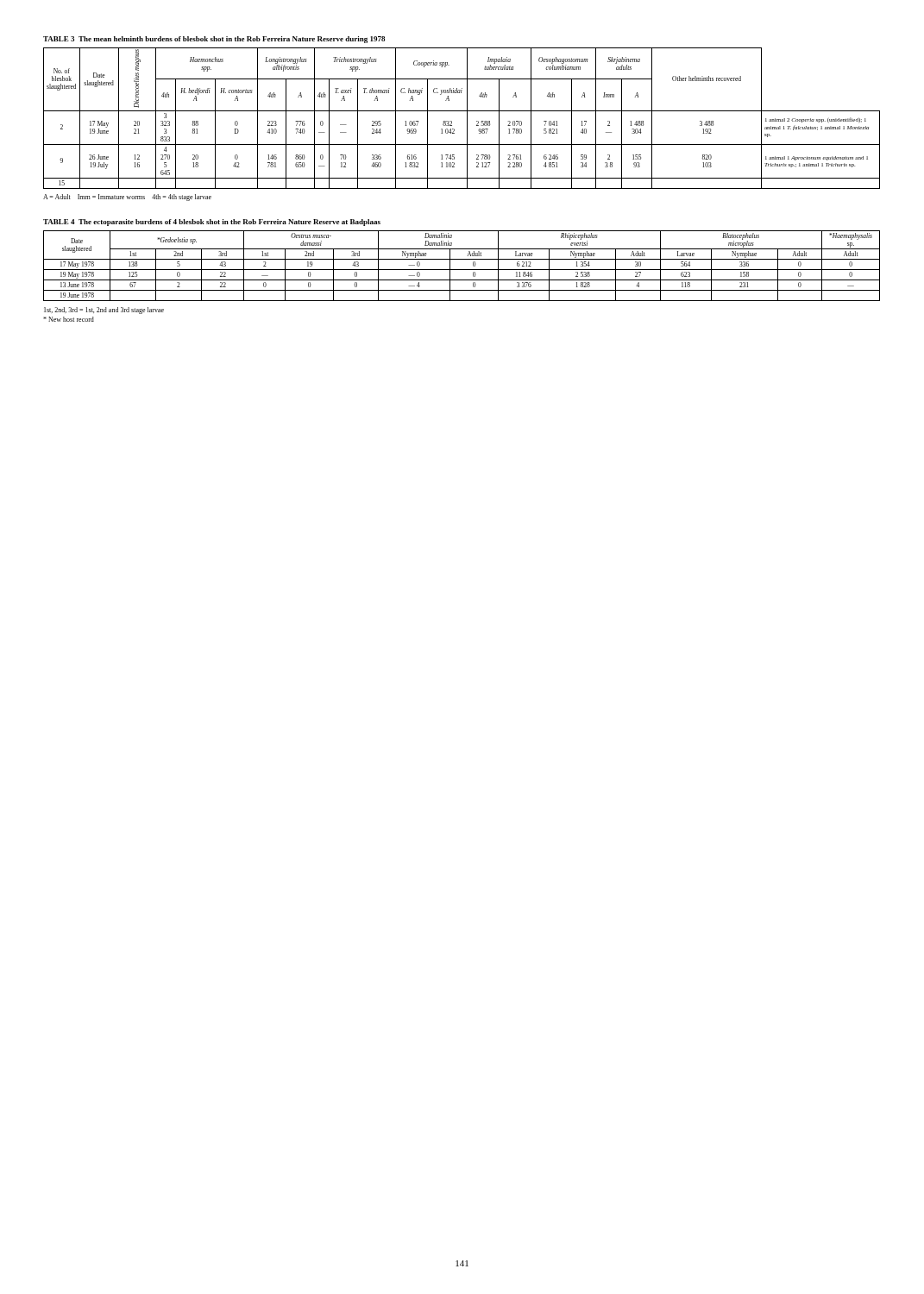Click on the region starting "1st, 2nd, 3rd = 1st, 2nd"
Screen dimensions: 1294x924
(104, 315)
